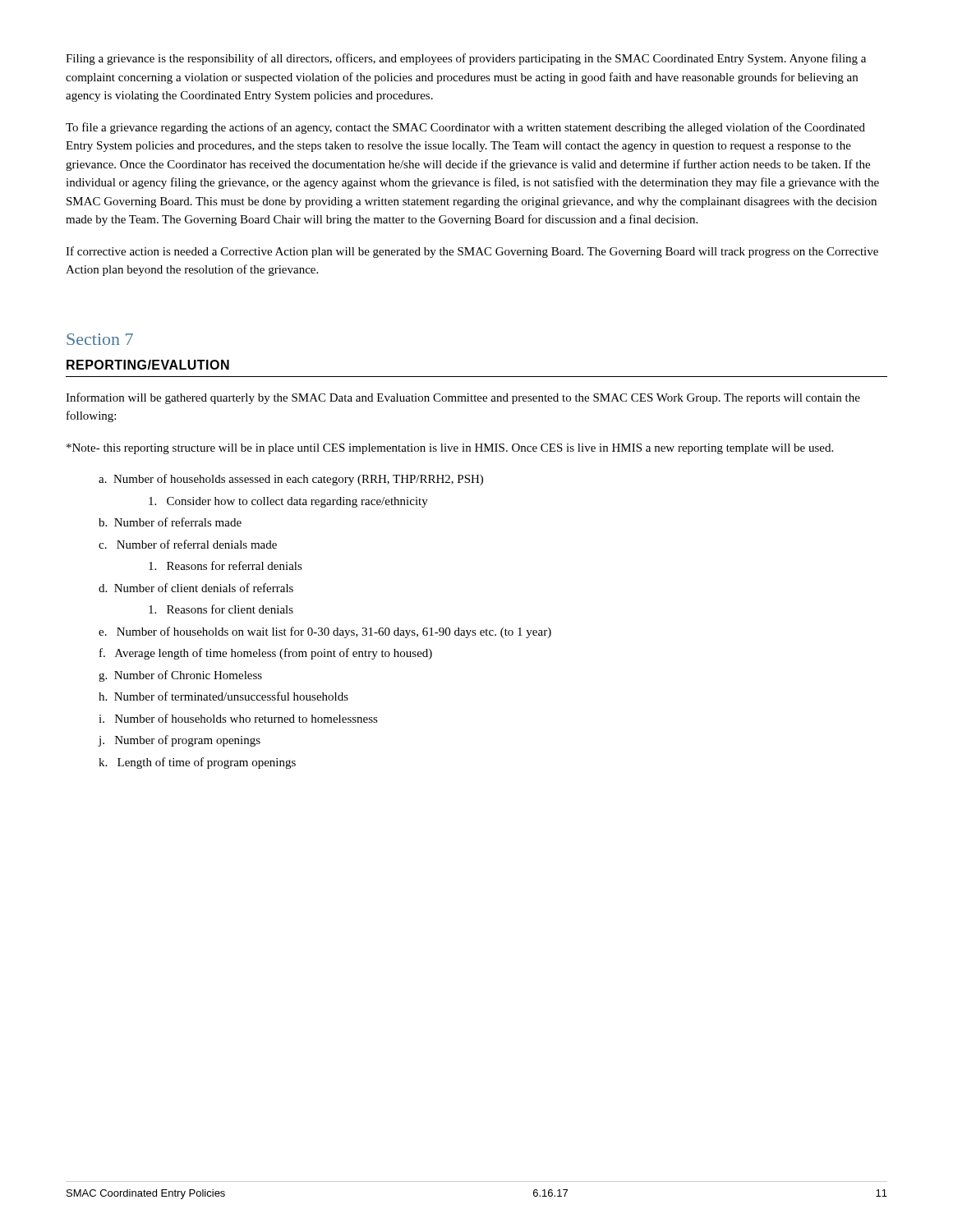Click on the element starting "d. Number of client denials of"

(x=196, y=588)
